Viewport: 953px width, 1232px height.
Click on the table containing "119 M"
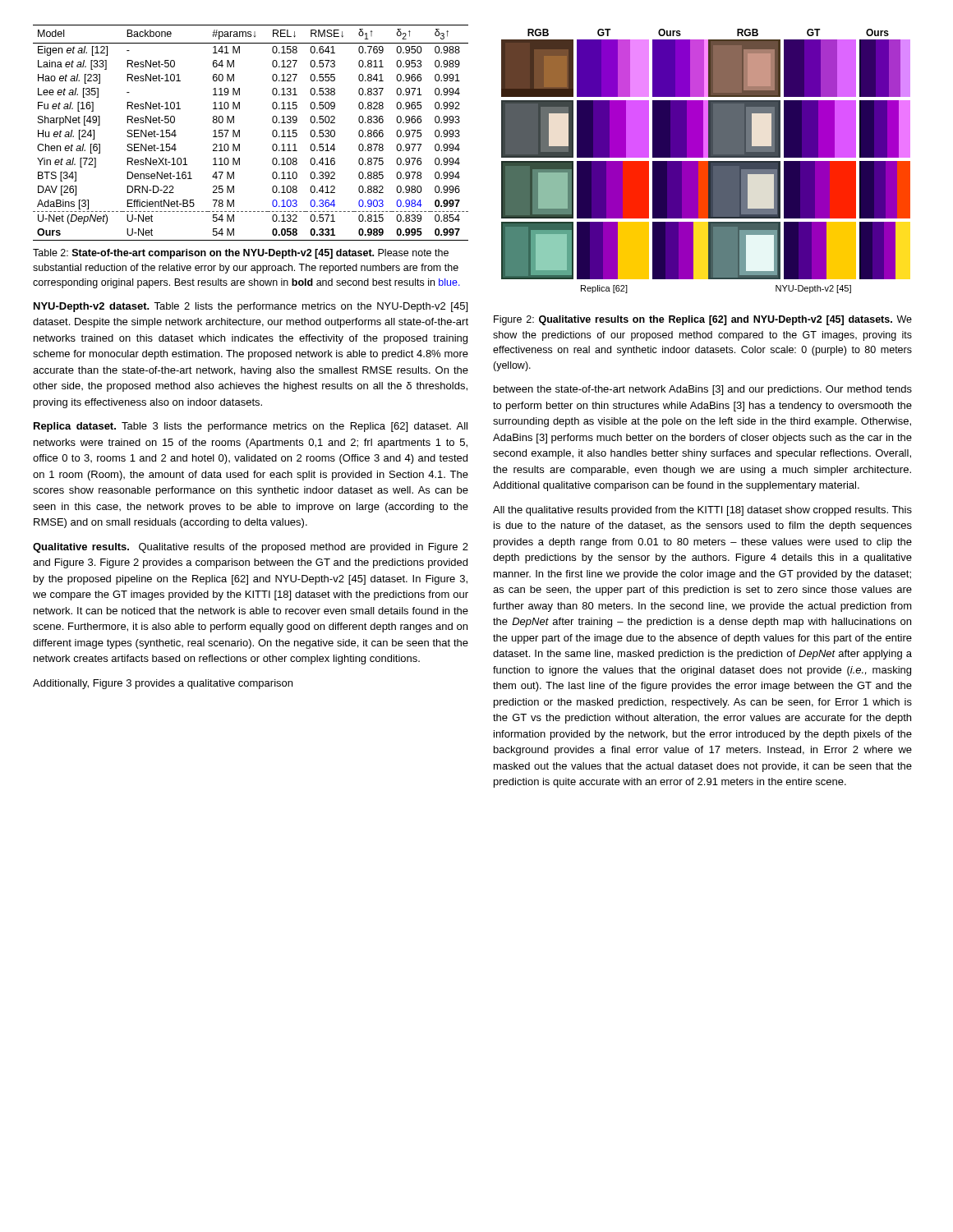coord(251,132)
